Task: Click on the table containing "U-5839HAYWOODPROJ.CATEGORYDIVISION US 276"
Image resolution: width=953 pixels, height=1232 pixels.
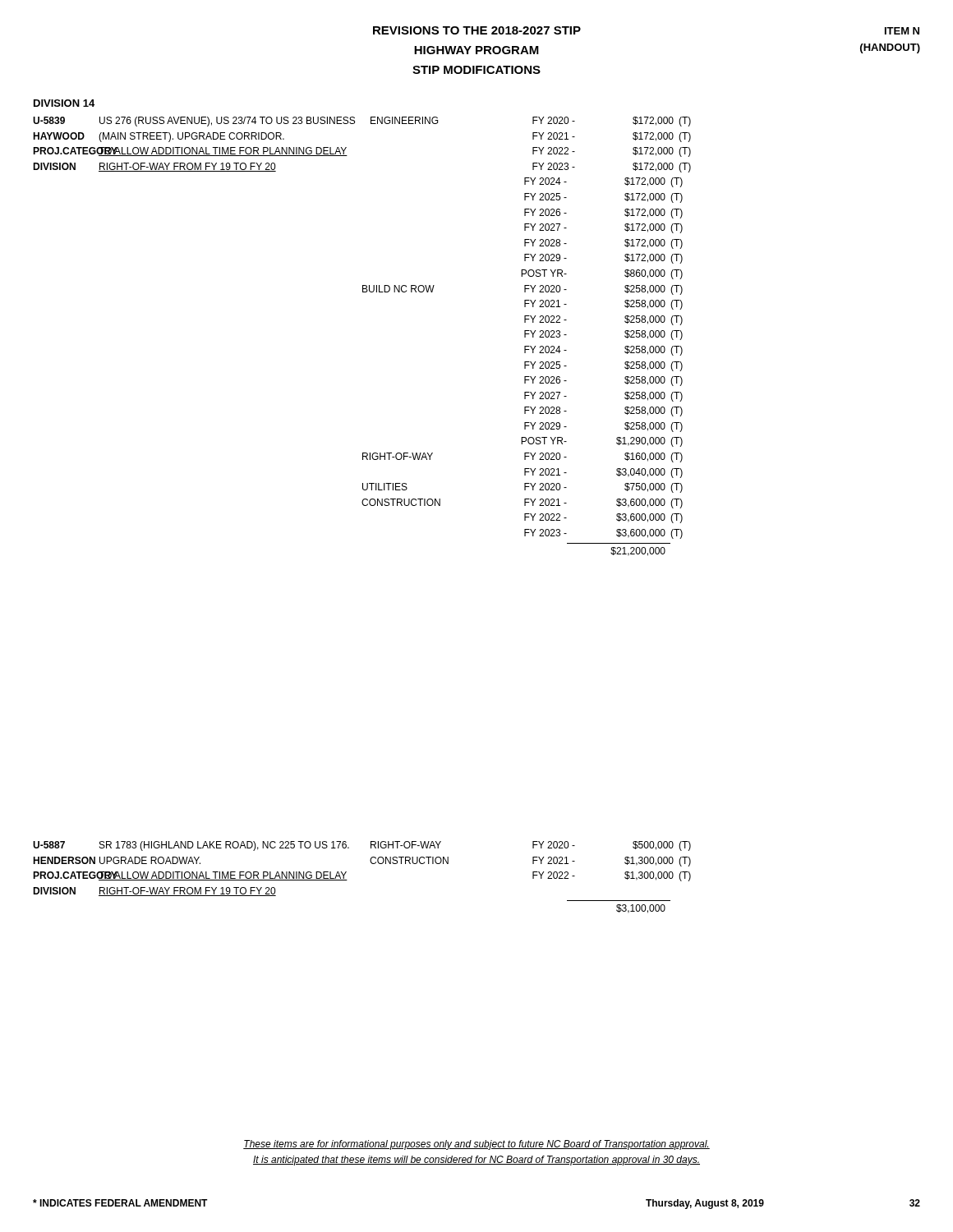Action: [x=476, y=336]
